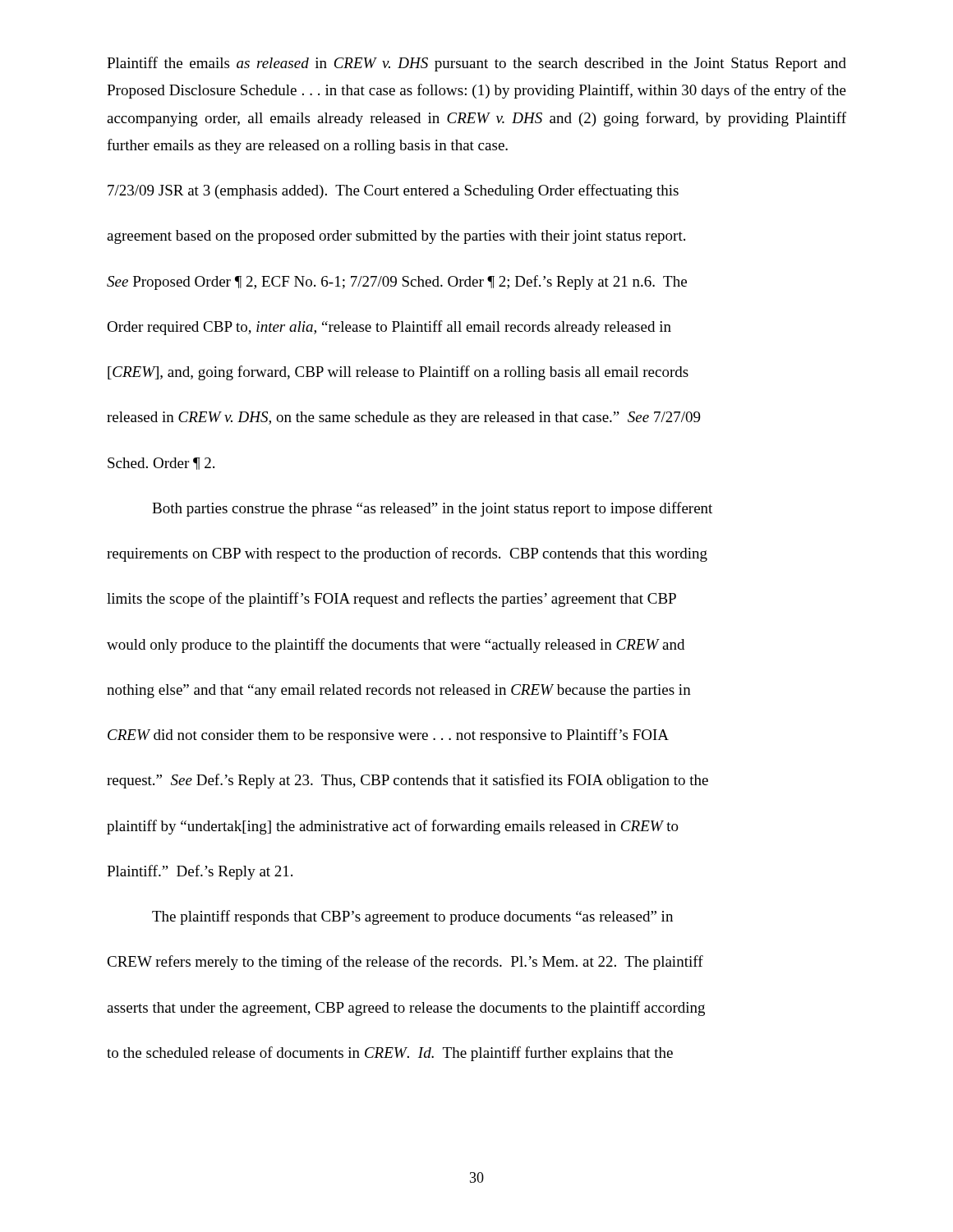Navigate to the region starting "[CREW], and, going forward, CBP will release to"
This screenshot has width=953, height=1232.
point(398,372)
